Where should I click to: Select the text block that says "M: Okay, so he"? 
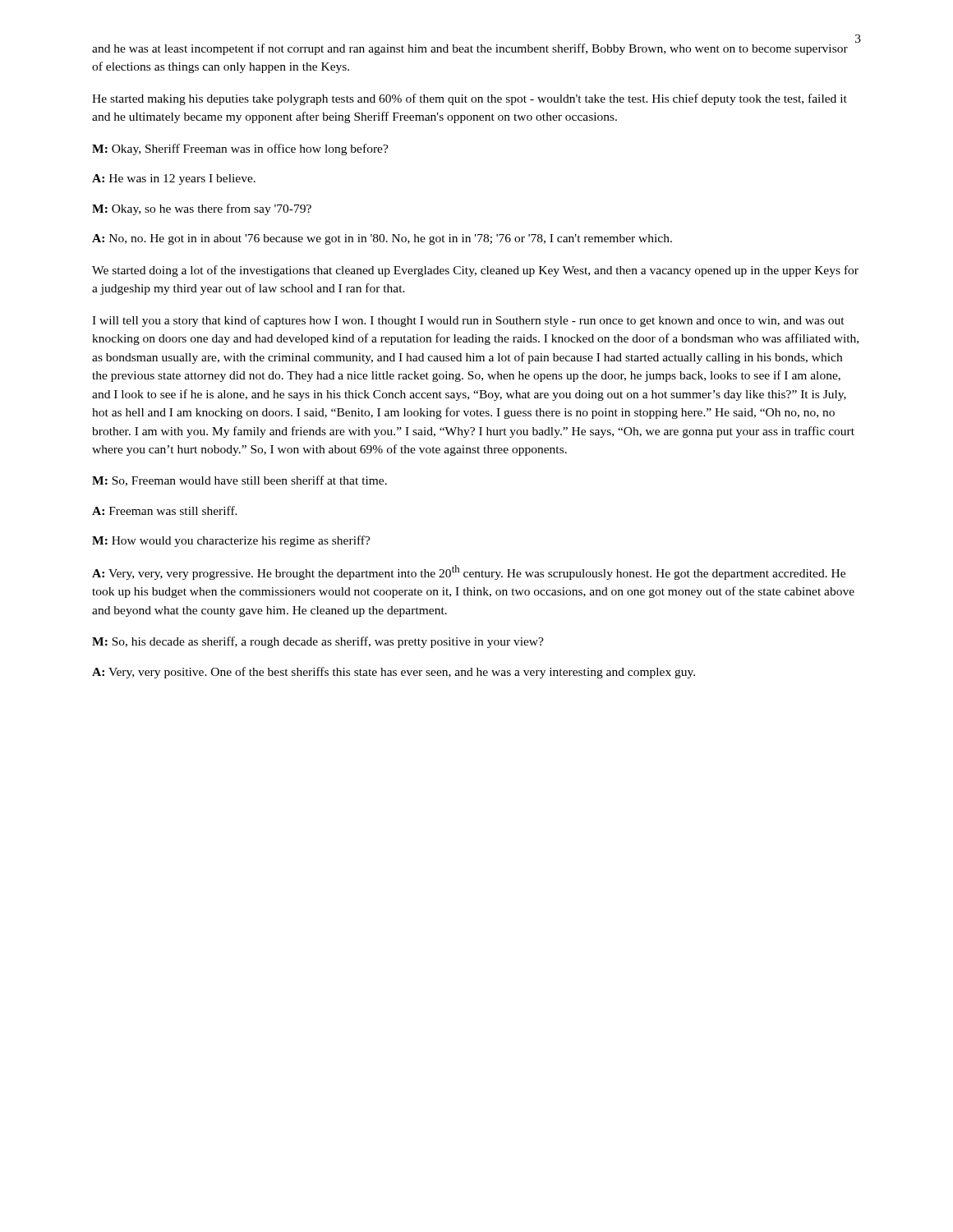202,208
